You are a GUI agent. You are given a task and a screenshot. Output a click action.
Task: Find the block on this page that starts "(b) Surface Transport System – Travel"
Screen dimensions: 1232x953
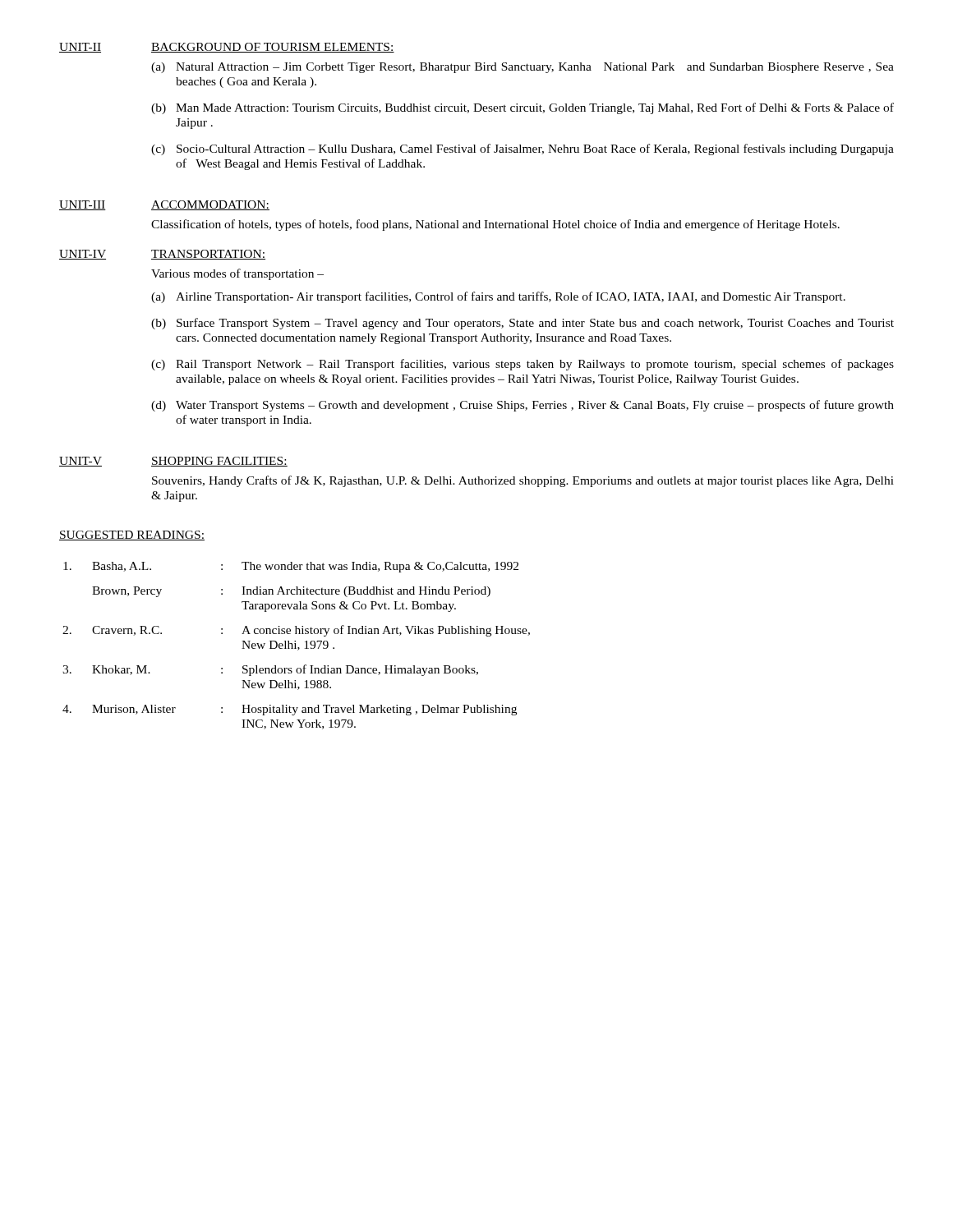(x=522, y=330)
